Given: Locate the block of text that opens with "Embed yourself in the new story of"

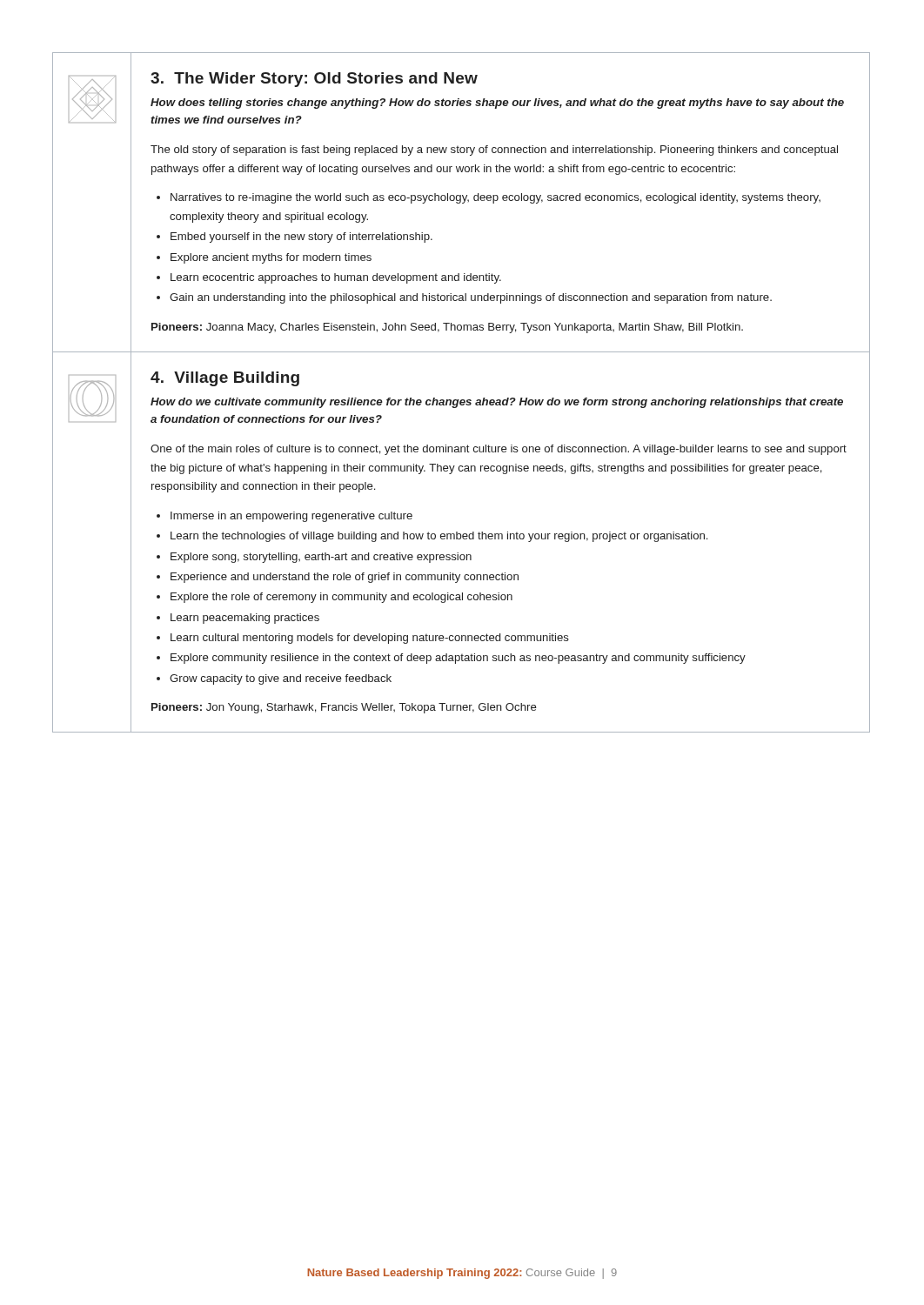Looking at the screenshot, I should [301, 236].
